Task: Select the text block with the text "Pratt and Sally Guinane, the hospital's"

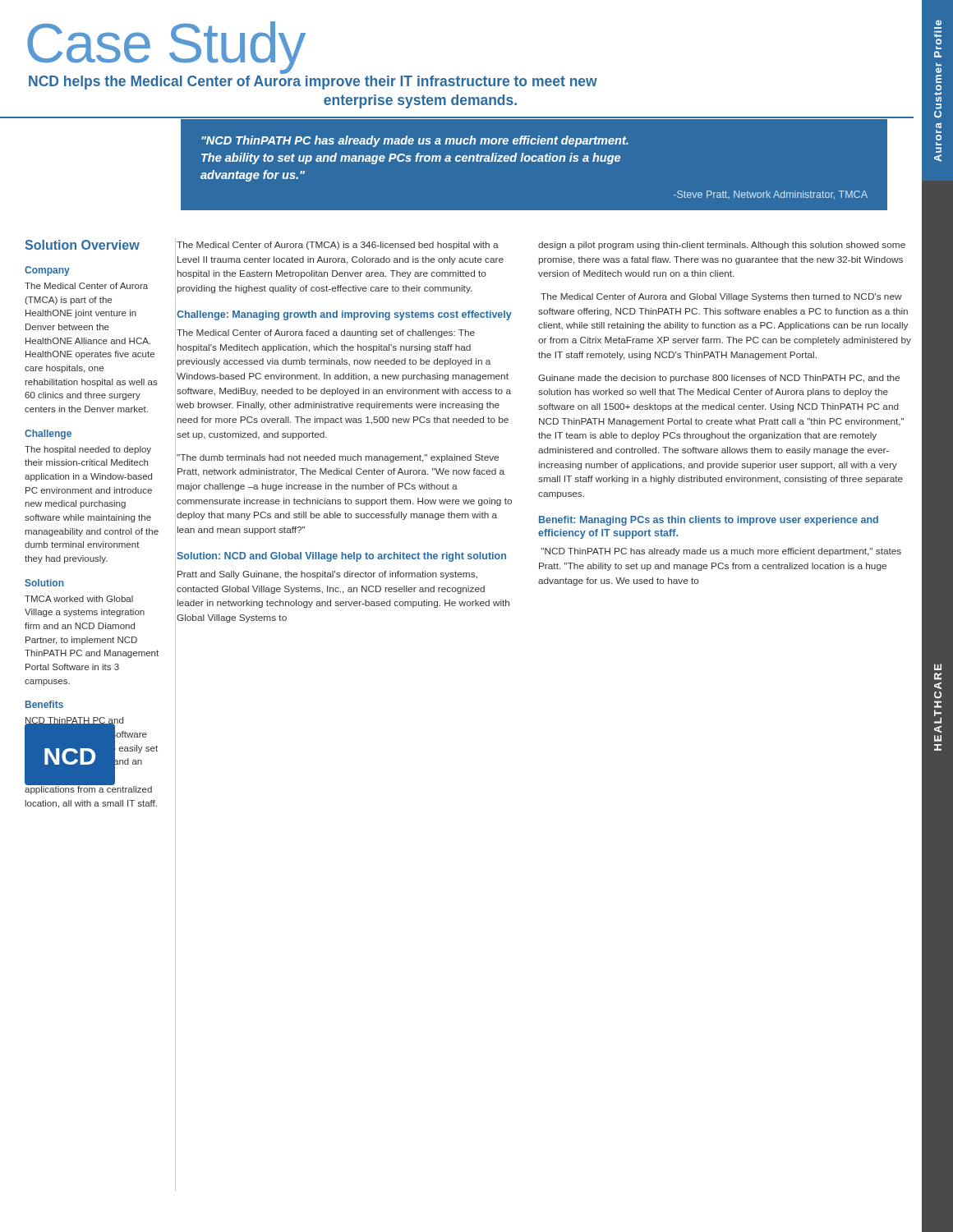Action: point(345,597)
